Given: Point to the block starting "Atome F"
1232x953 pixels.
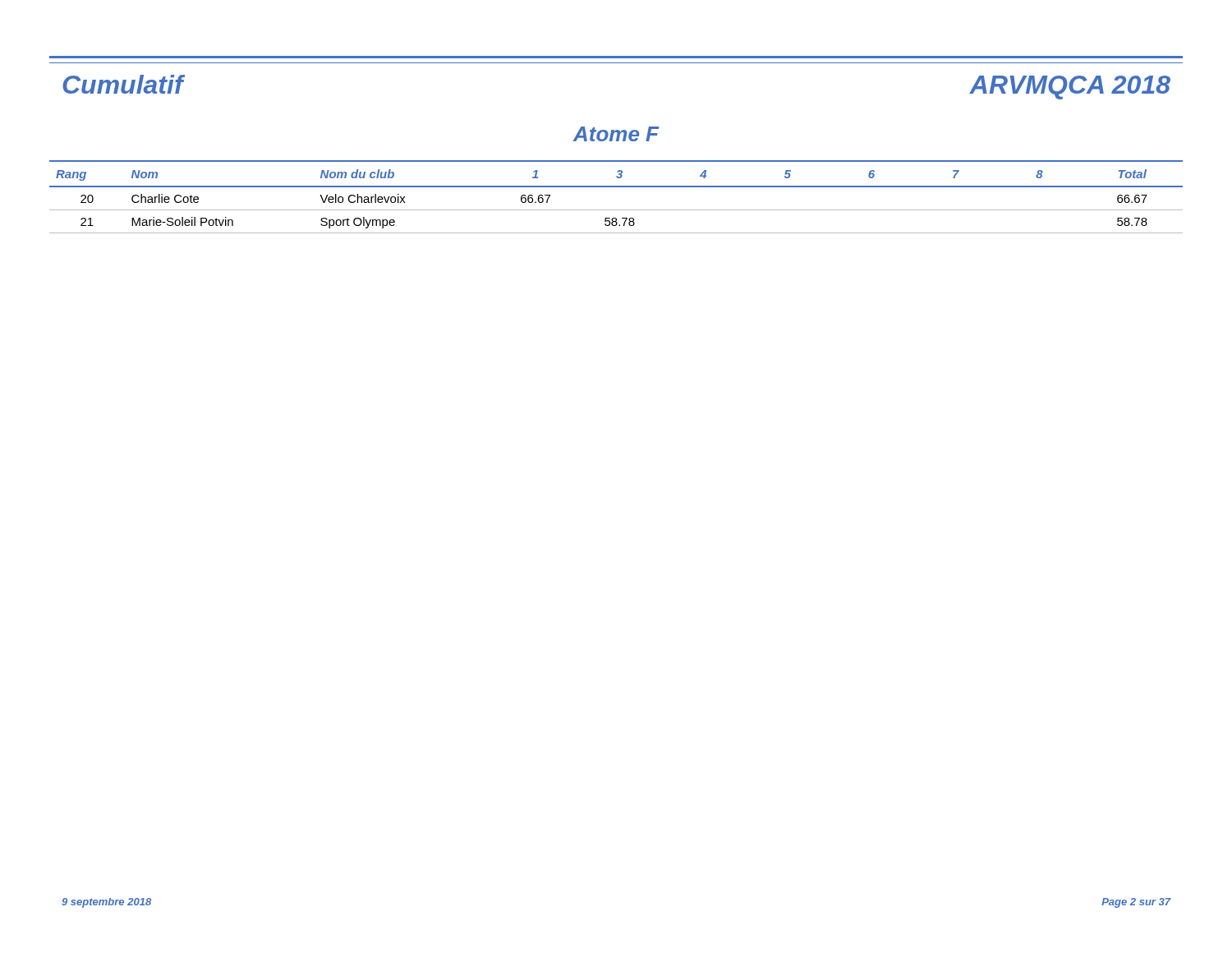Looking at the screenshot, I should (x=616, y=134).
